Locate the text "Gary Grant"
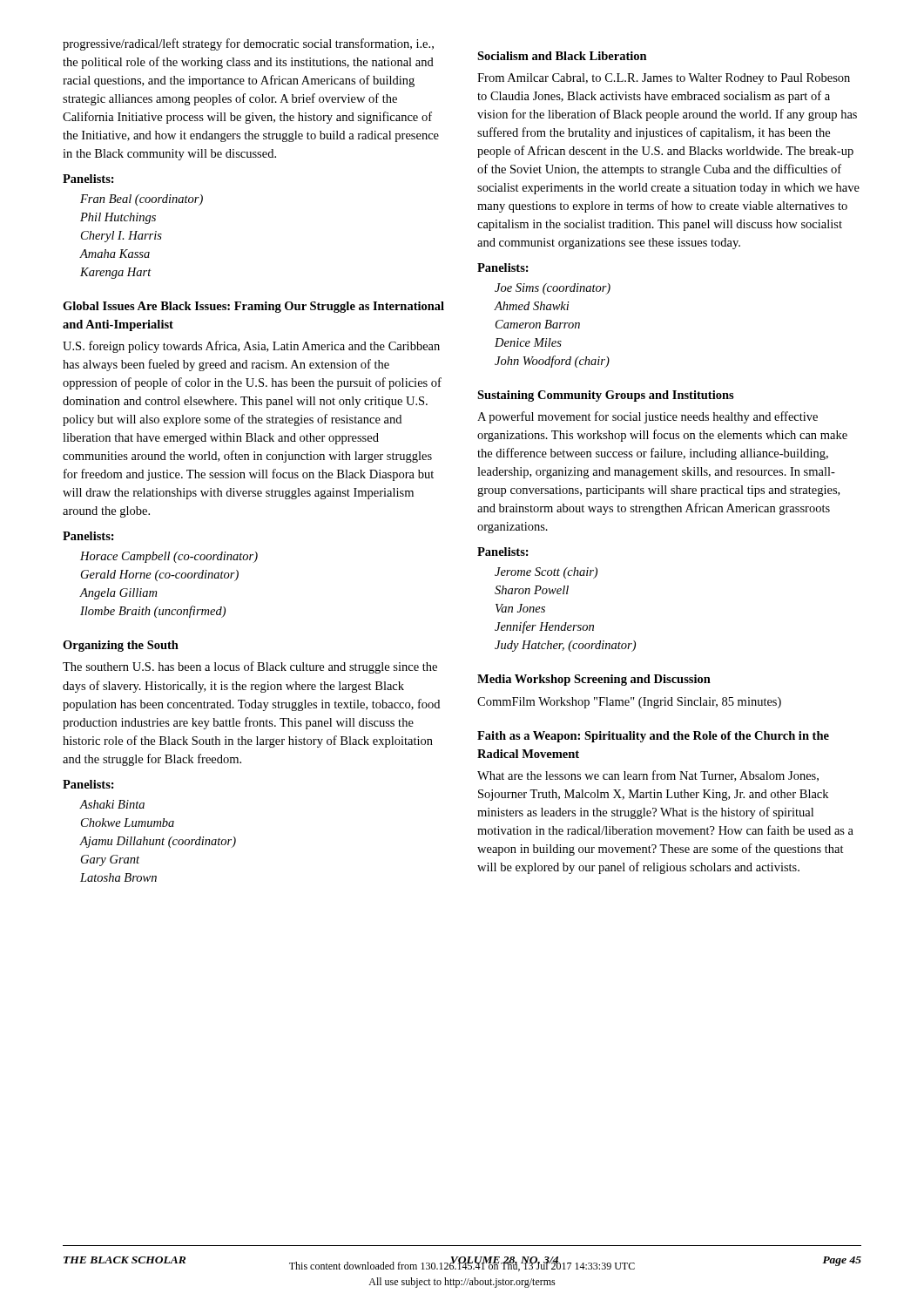Viewport: 924px width, 1307px height. pyautogui.click(x=110, y=860)
